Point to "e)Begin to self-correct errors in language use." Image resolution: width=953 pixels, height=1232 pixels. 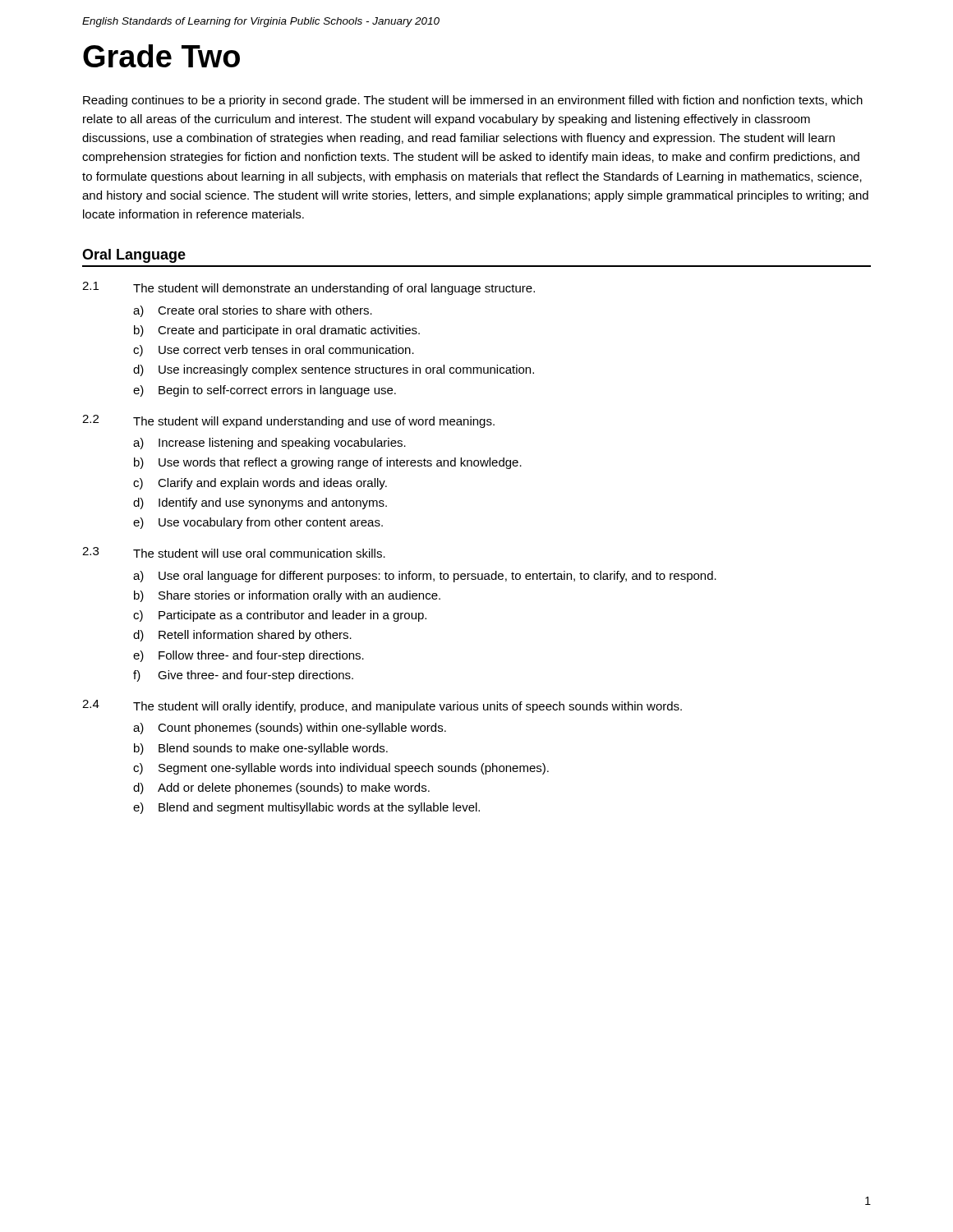[265, 391]
